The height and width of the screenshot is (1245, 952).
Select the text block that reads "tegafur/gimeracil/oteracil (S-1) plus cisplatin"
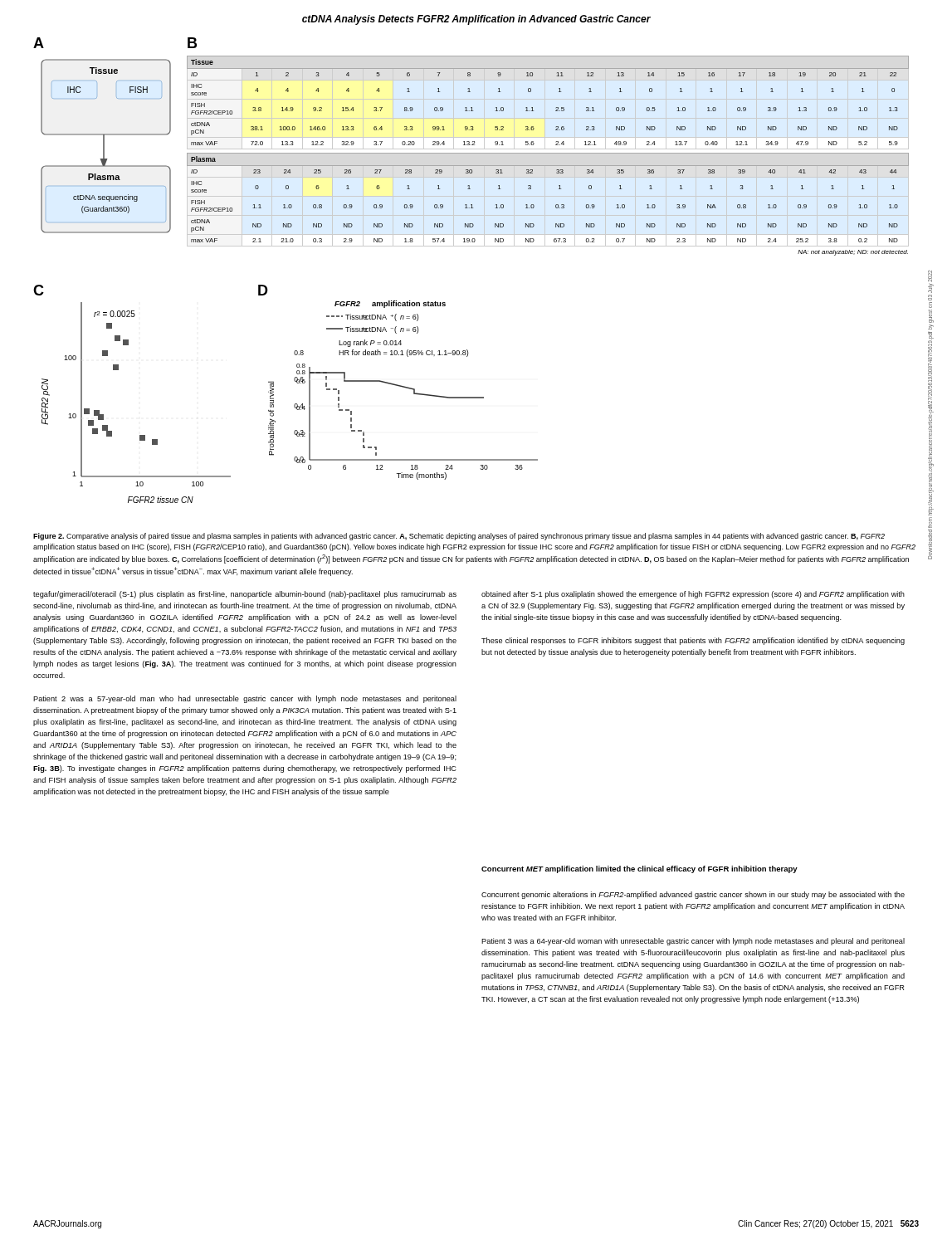click(x=245, y=693)
